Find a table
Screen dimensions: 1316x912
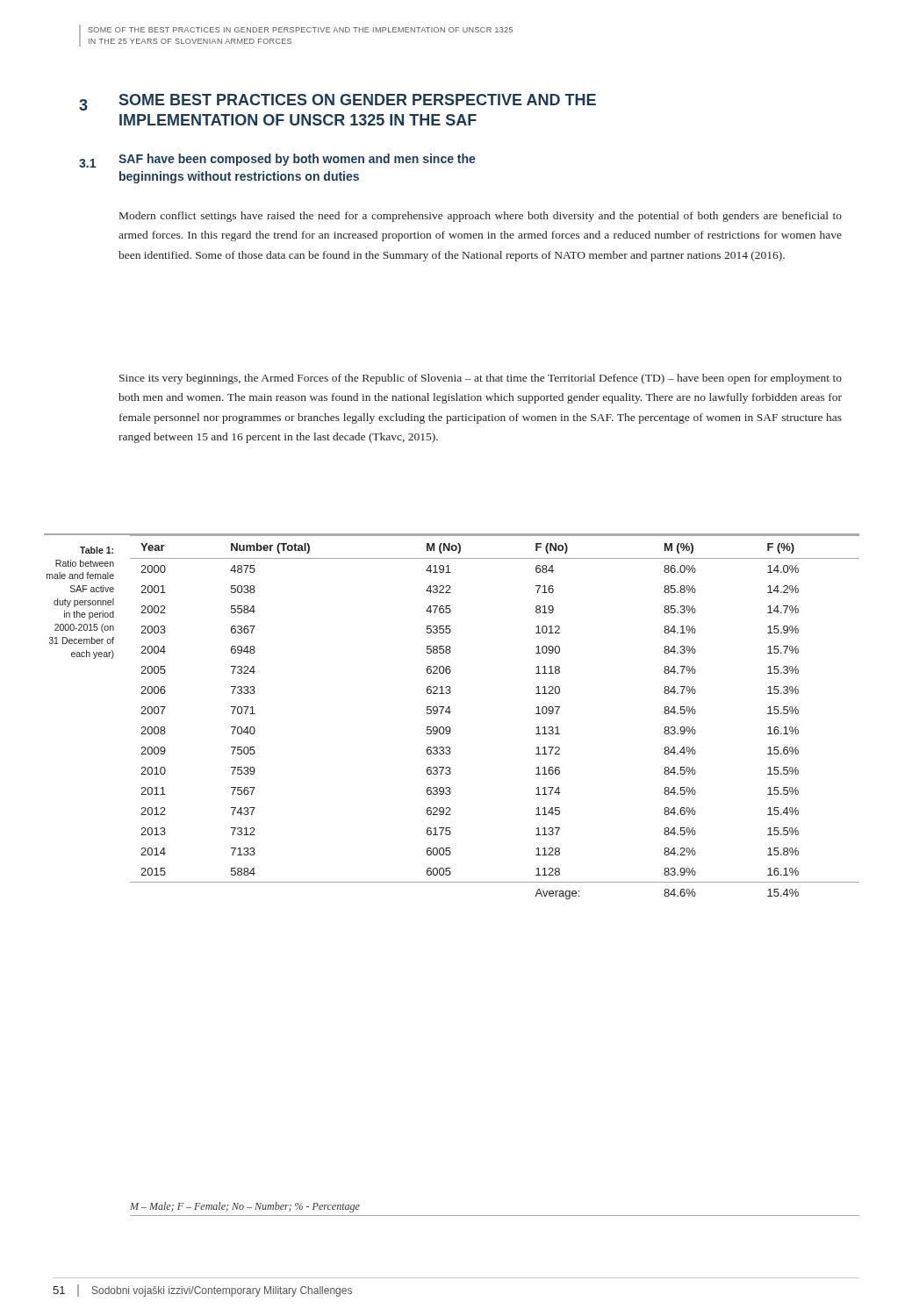click(x=495, y=719)
